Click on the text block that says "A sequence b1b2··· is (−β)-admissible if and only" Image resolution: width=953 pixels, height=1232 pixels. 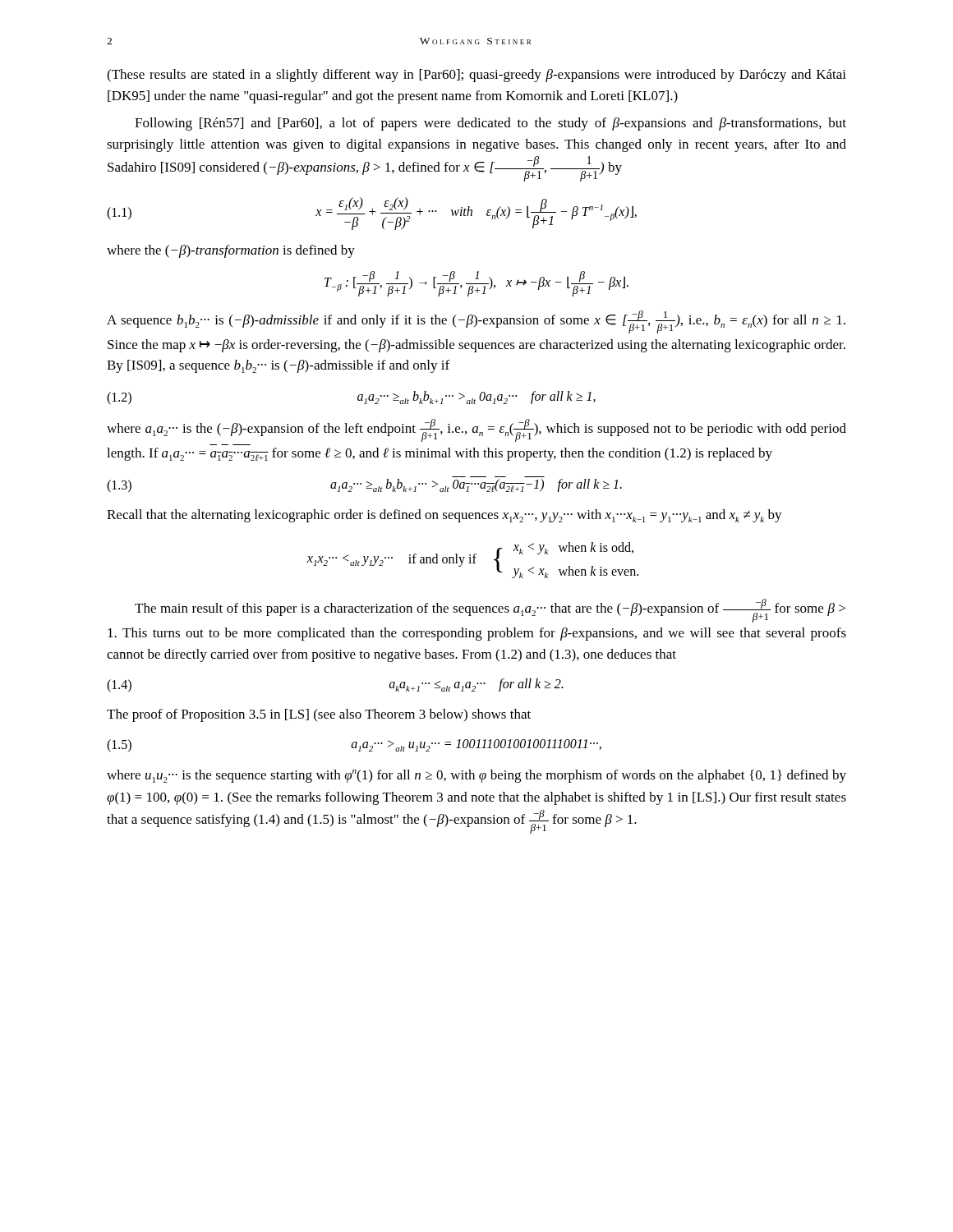point(476,342)
